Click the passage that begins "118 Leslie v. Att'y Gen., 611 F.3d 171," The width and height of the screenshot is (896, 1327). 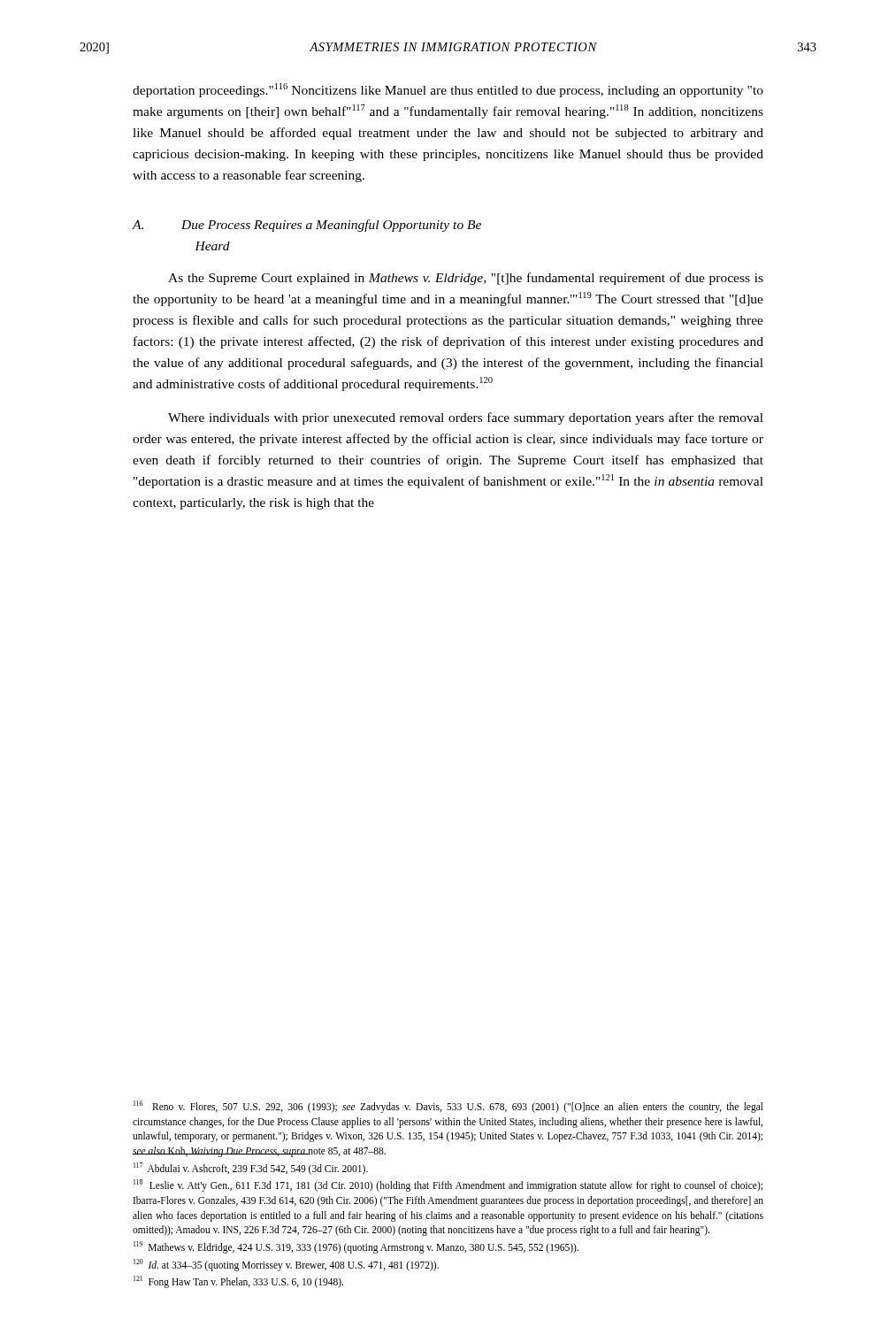pyautogui.click(x=448, y=1207)
